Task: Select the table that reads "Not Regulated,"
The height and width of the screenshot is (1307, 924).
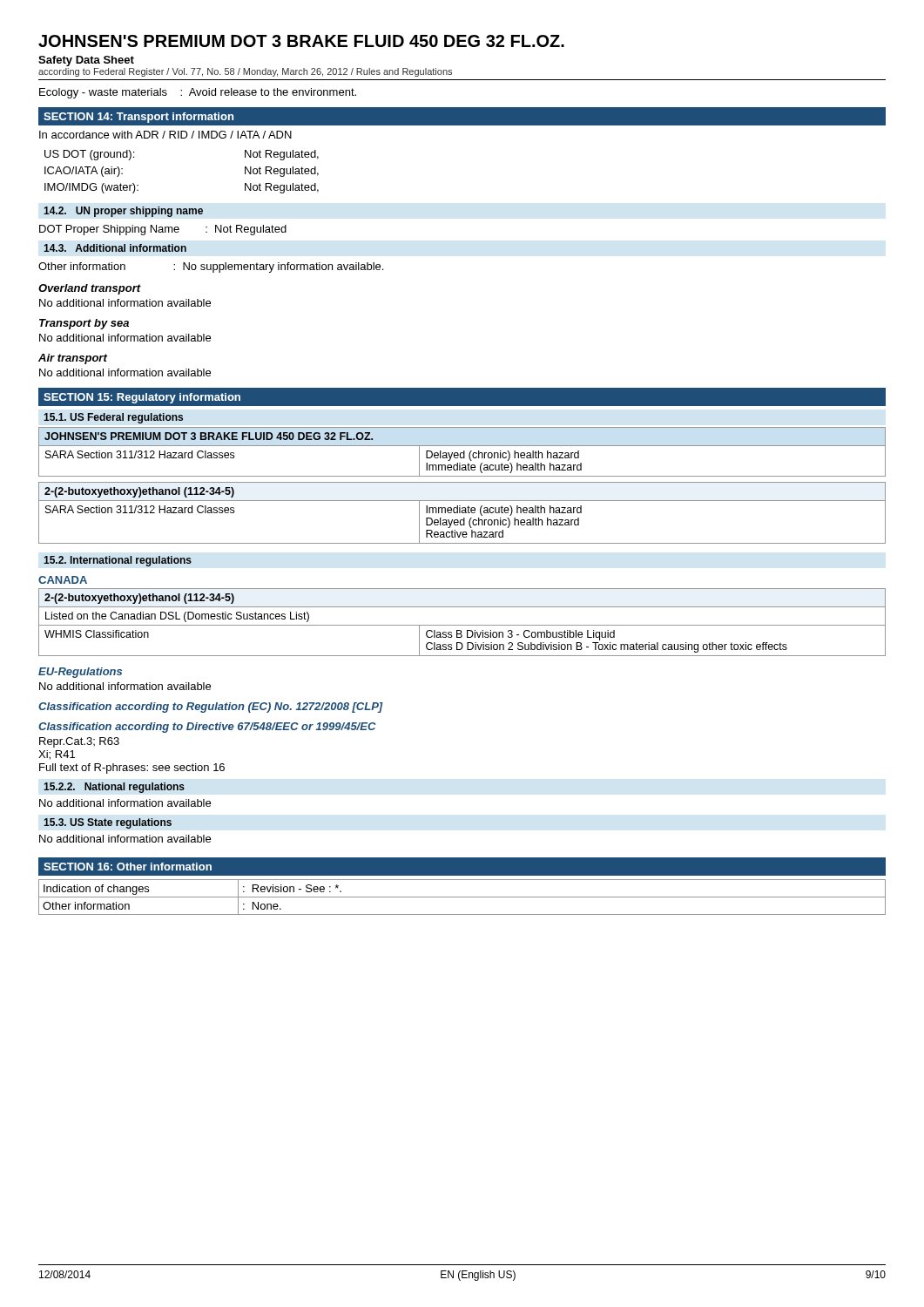Action: click(462, 170)
